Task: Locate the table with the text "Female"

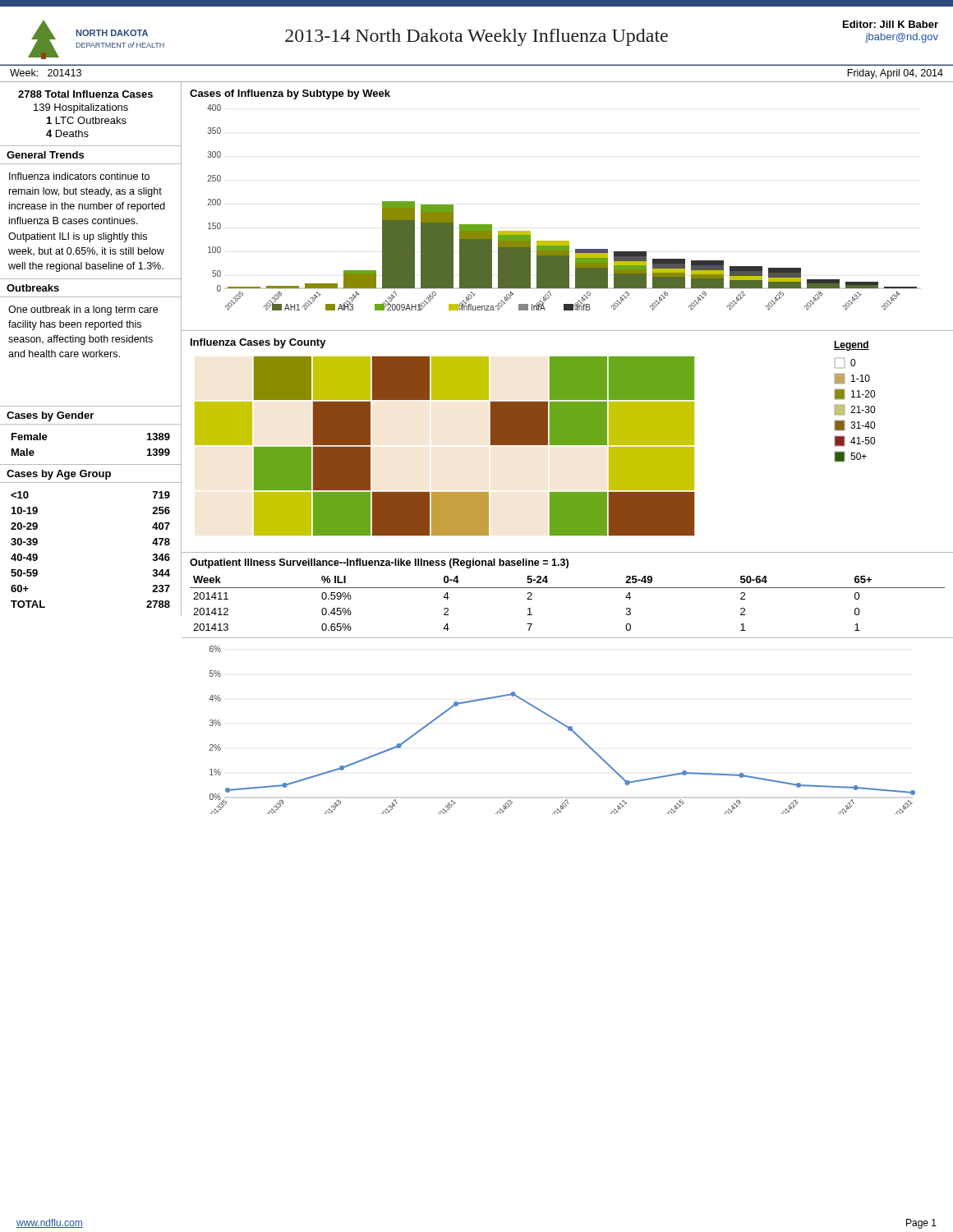Action: coord(90,445)
